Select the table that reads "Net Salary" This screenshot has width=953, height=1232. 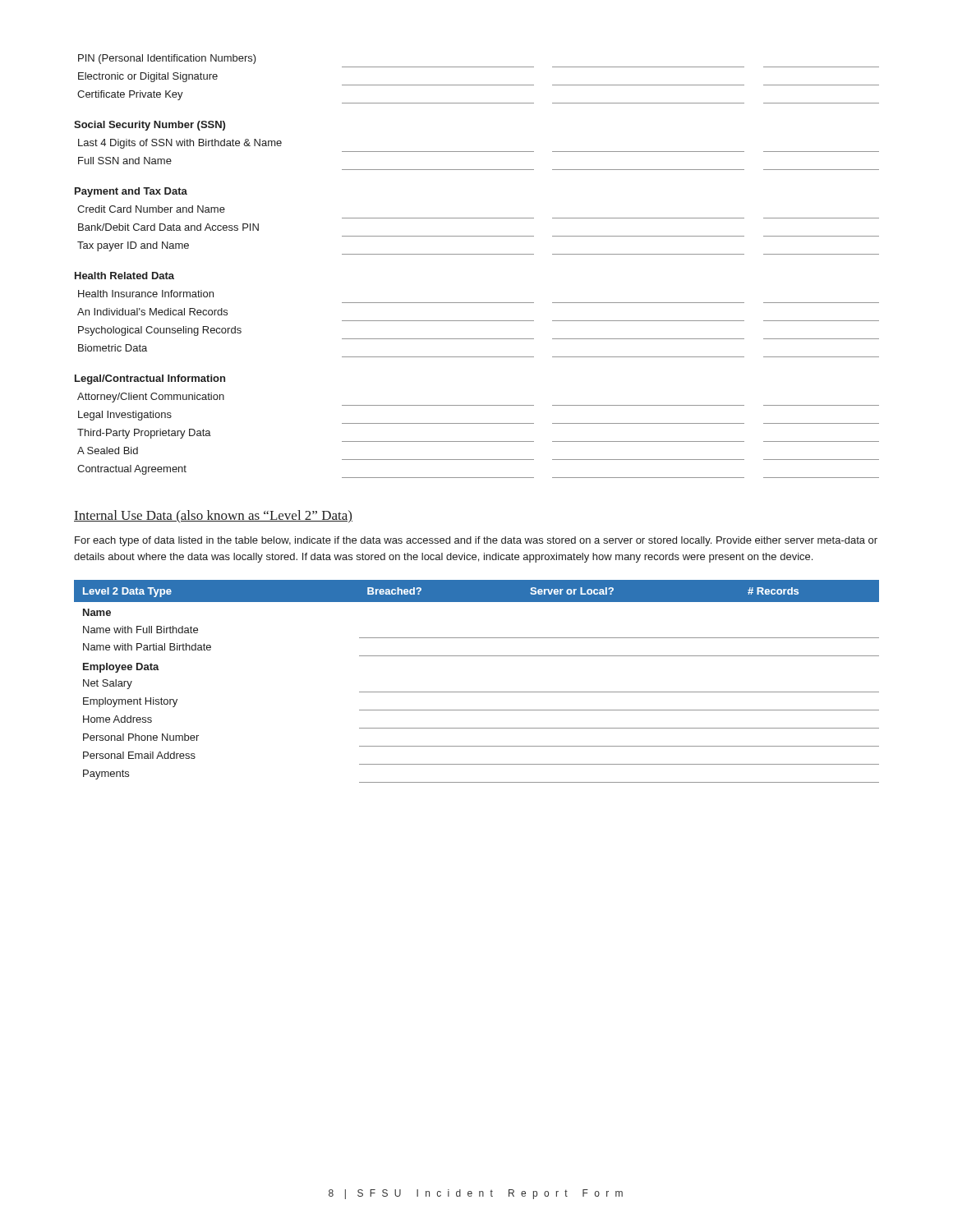(x=476, y=681)
